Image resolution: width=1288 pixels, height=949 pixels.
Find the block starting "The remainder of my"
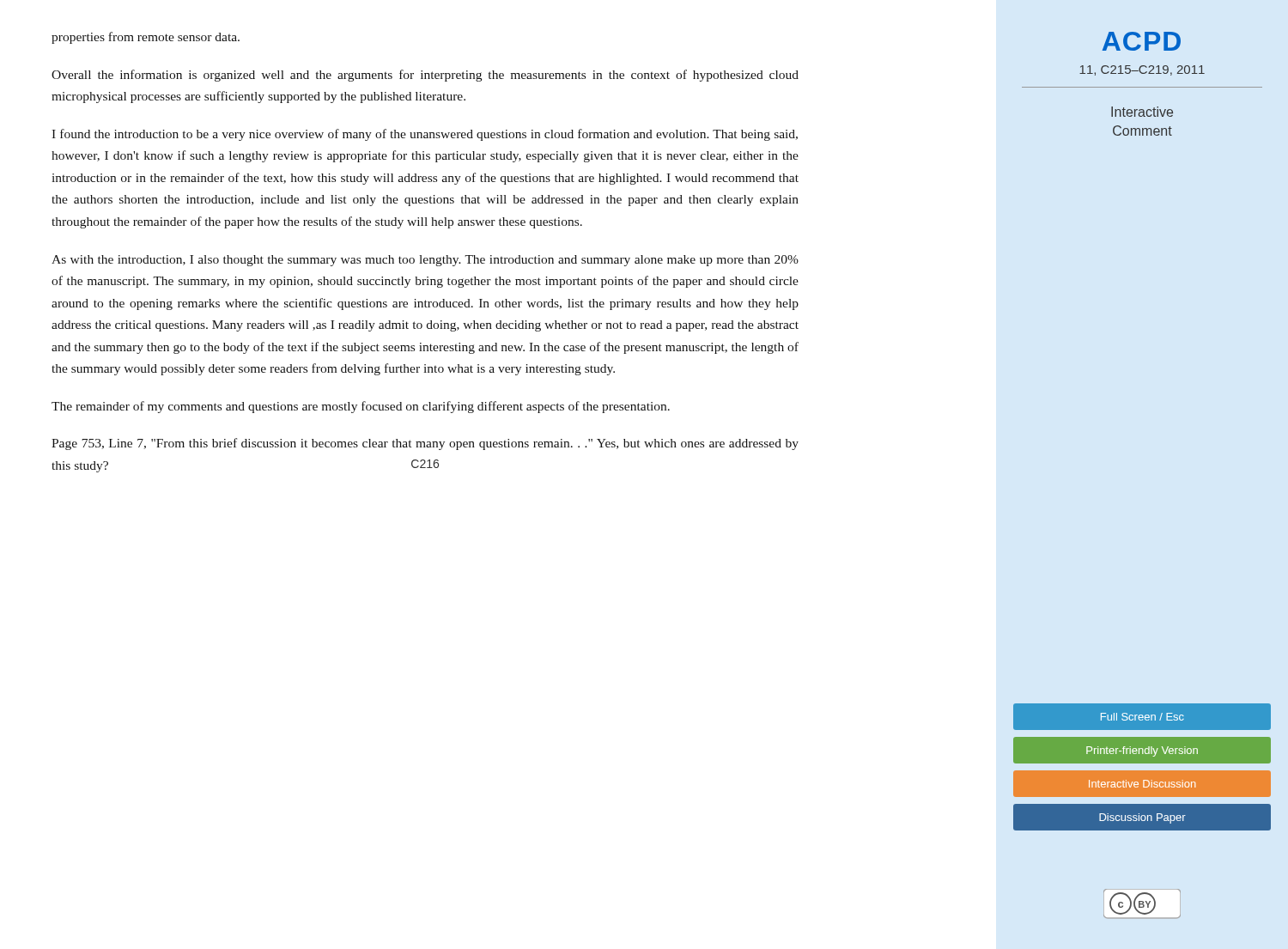[425, 406]
